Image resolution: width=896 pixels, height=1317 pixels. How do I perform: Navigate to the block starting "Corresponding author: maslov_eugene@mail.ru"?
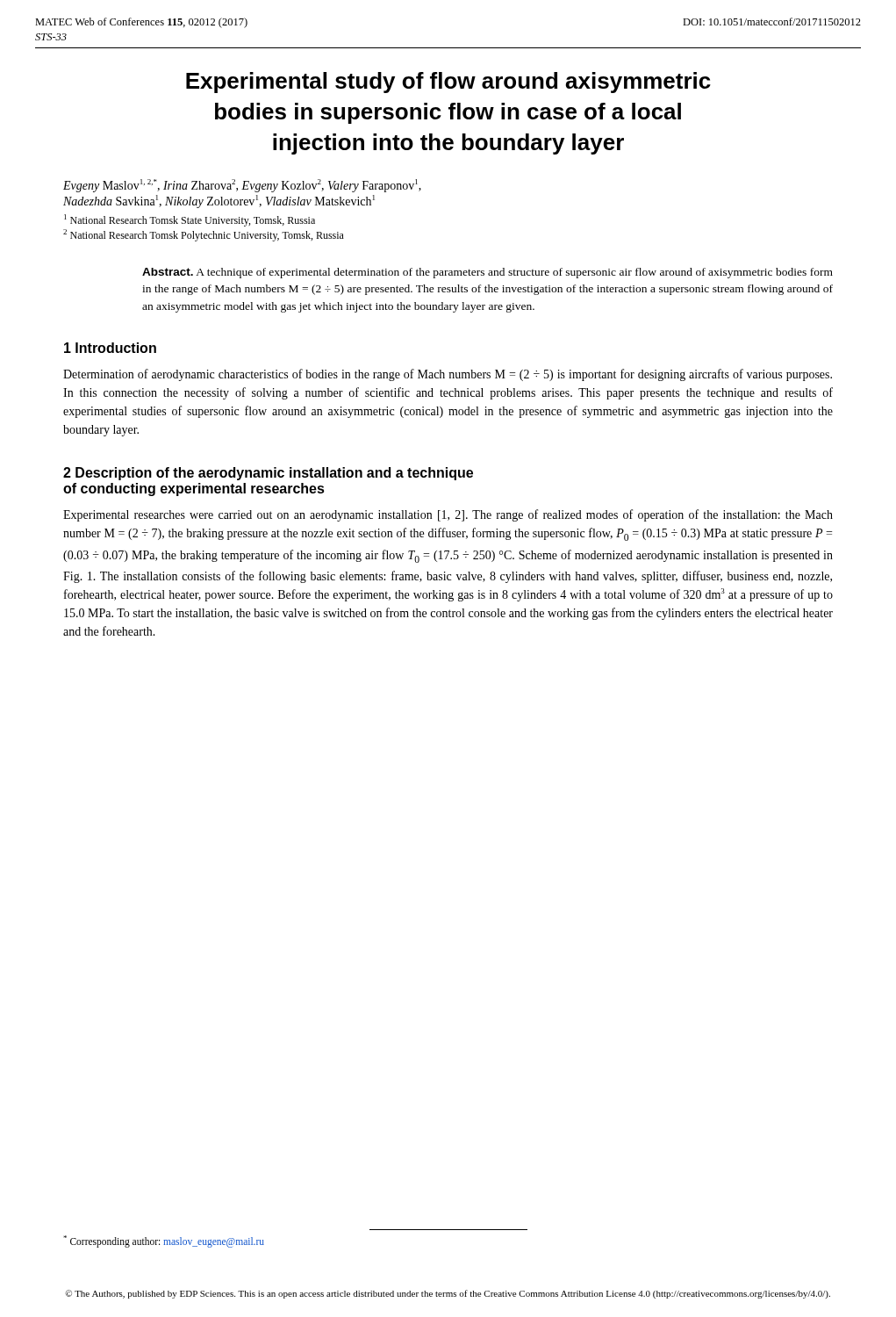[x=164, y=1240]
